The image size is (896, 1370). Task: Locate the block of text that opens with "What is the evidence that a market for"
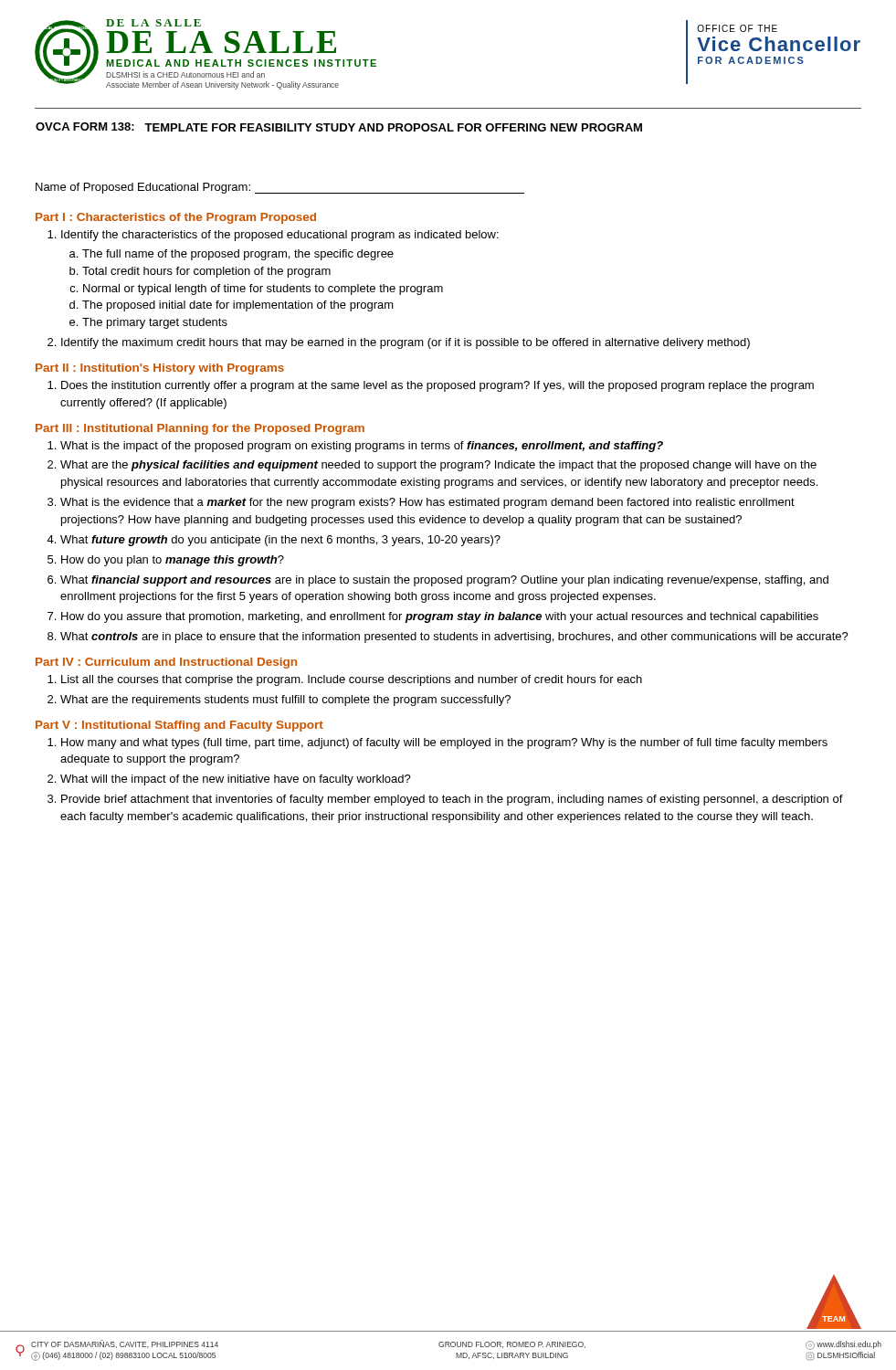427,511
